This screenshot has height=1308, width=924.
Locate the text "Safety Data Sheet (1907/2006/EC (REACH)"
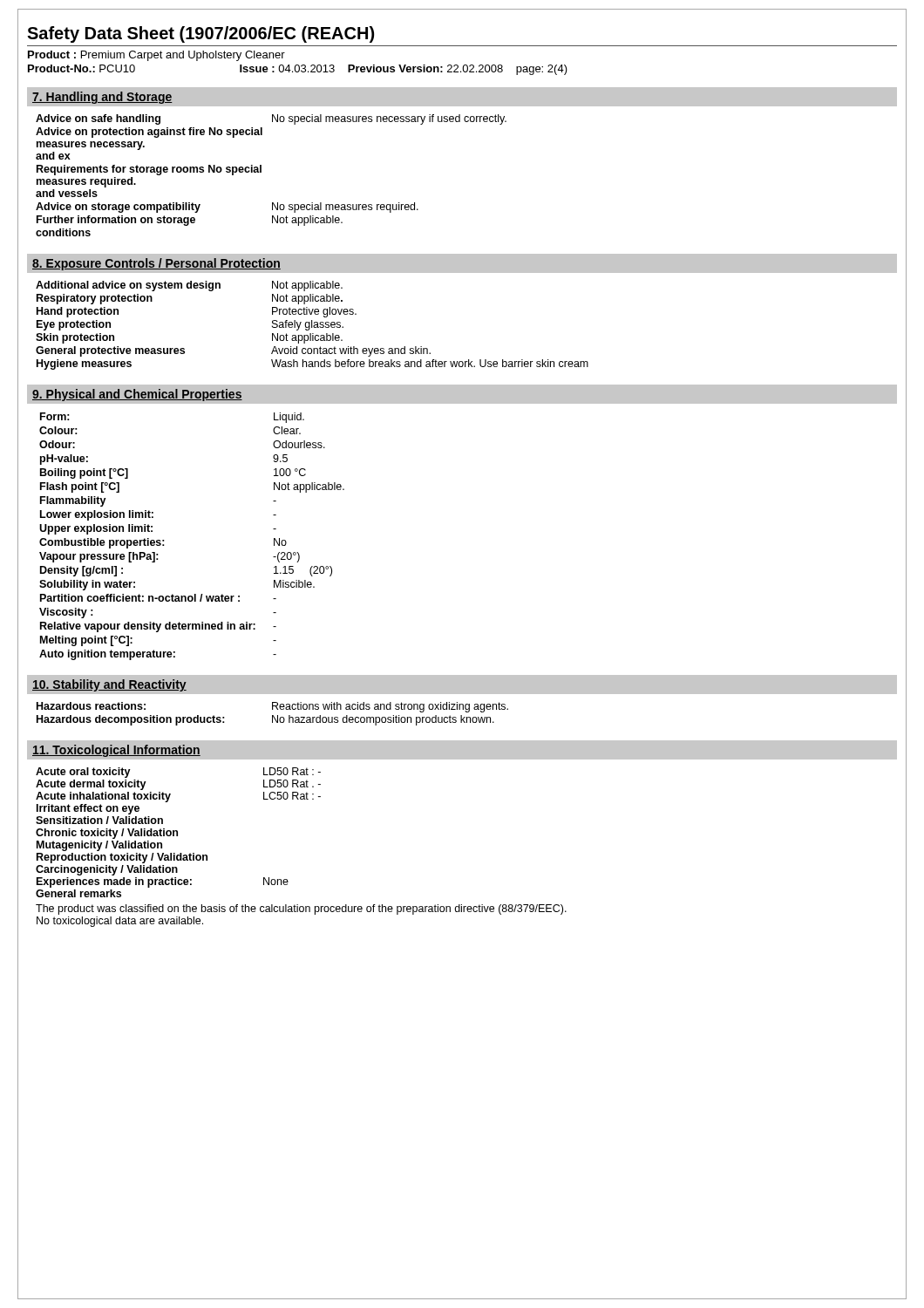click(x=201, y=33)
